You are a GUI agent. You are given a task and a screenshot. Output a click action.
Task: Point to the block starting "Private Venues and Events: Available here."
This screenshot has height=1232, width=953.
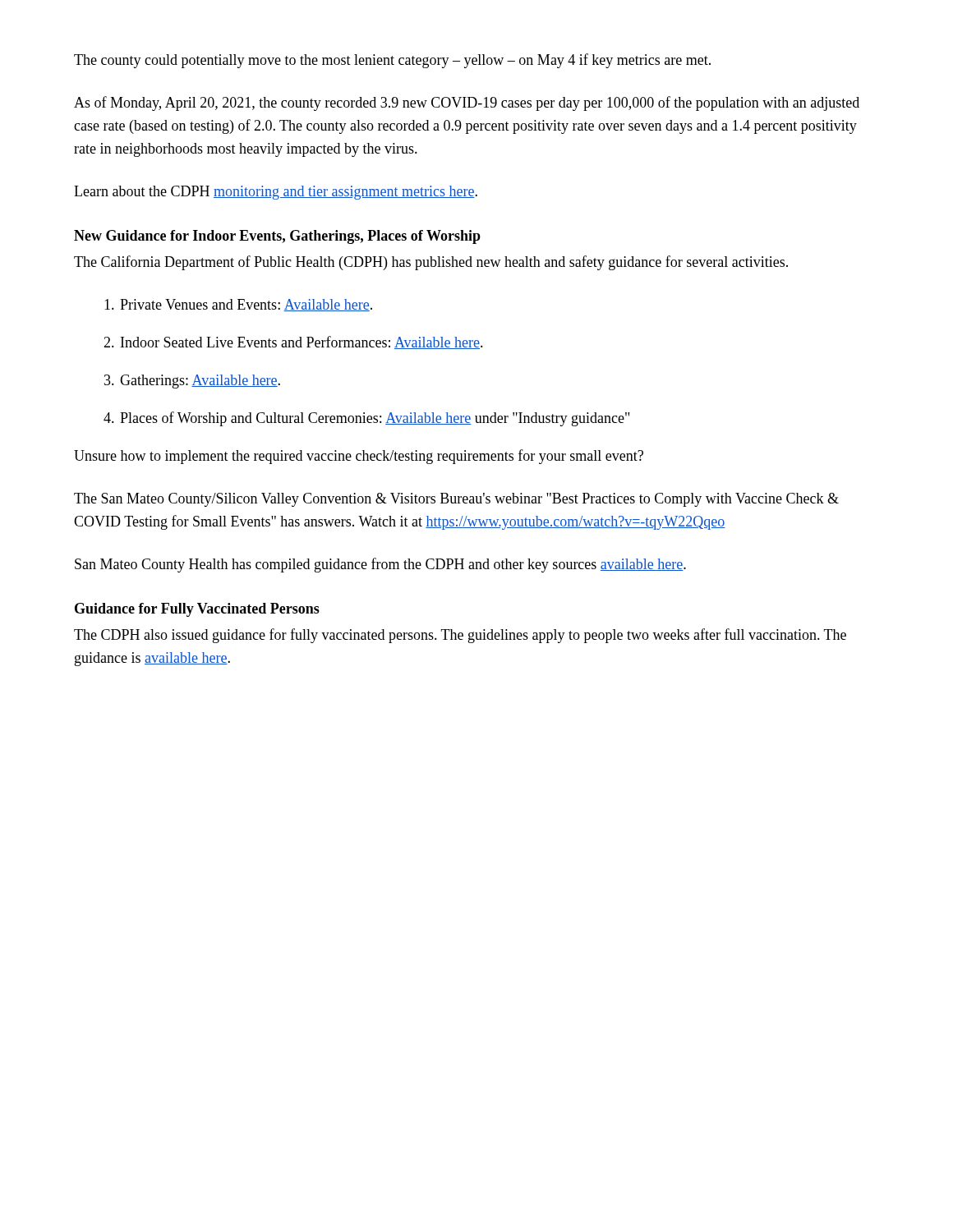click(238, 305)
